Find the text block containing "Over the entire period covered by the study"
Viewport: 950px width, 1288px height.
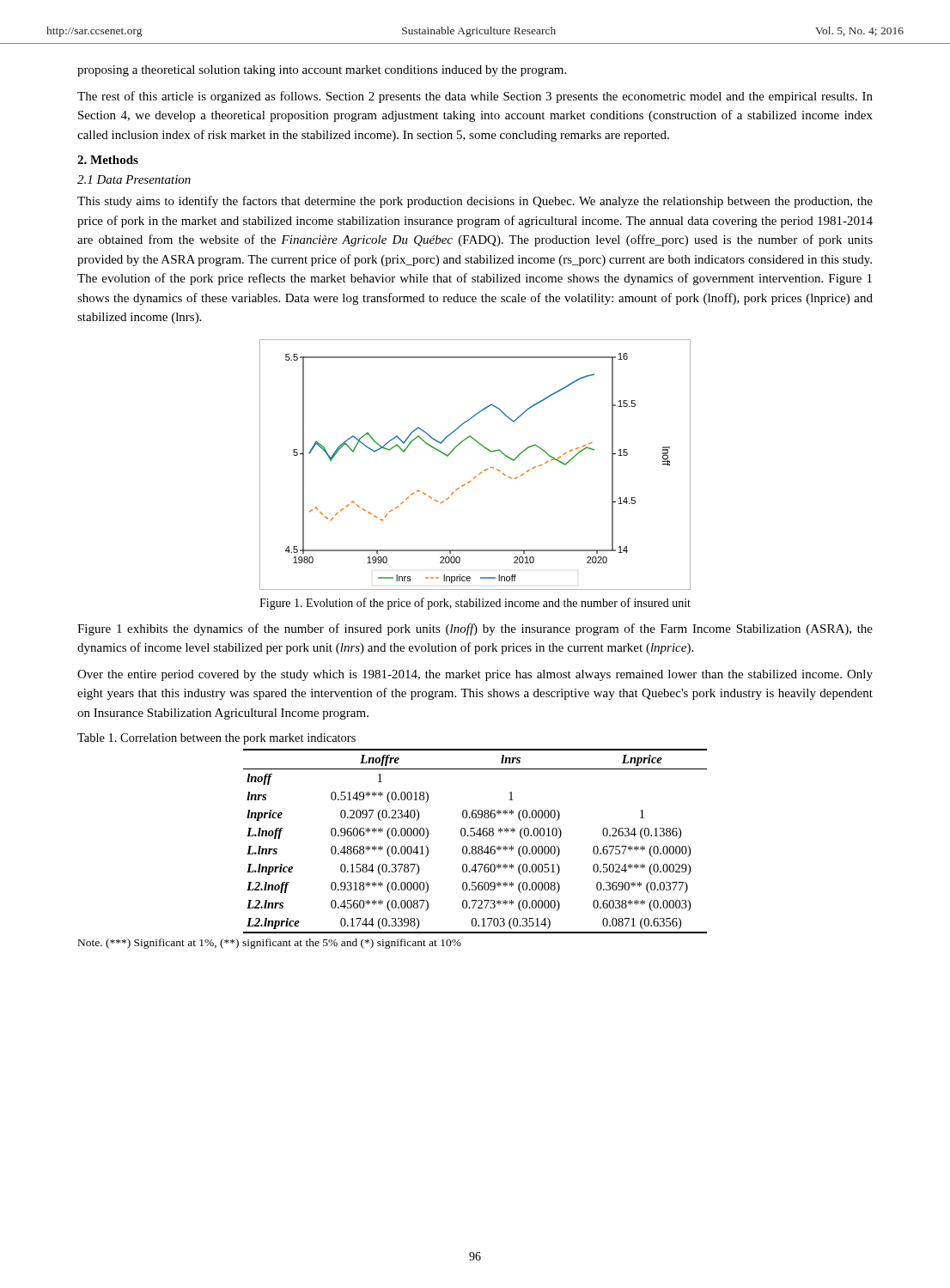475,693
